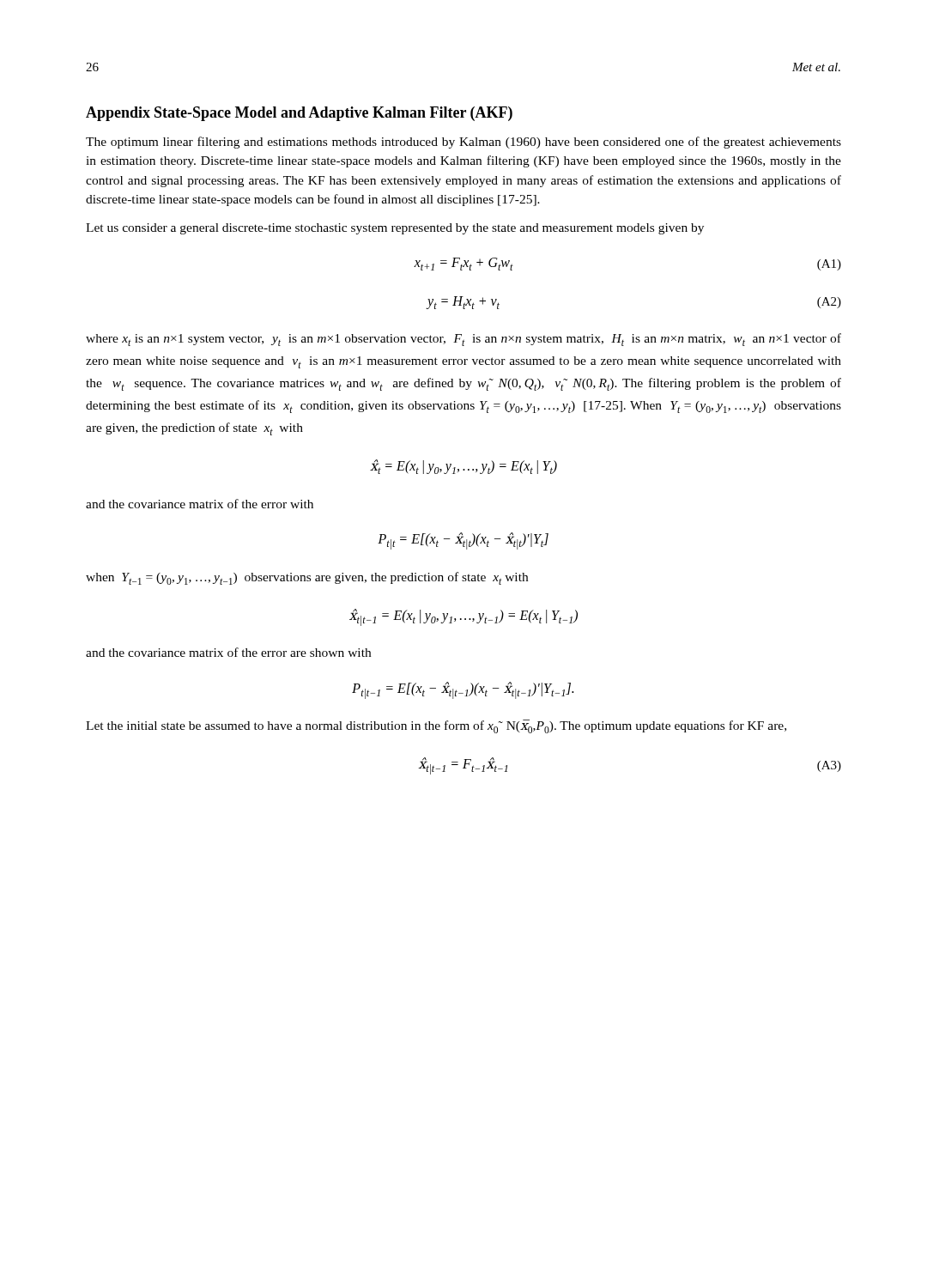Find the title
The height and width of the screenshot is (1288, 927).
tap(118, 112)
